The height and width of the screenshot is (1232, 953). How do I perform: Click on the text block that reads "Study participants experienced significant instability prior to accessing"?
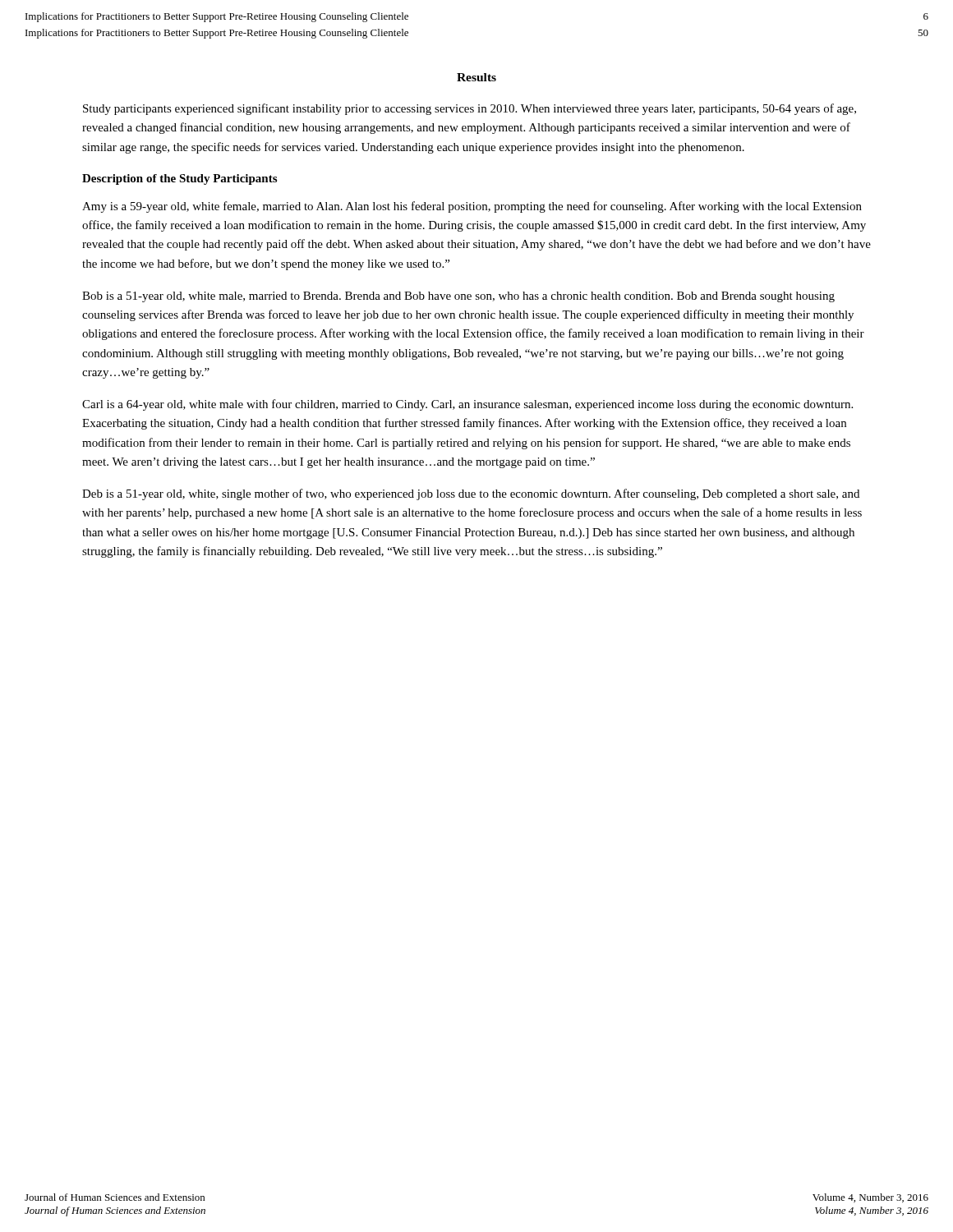click(x=469, y=128)
